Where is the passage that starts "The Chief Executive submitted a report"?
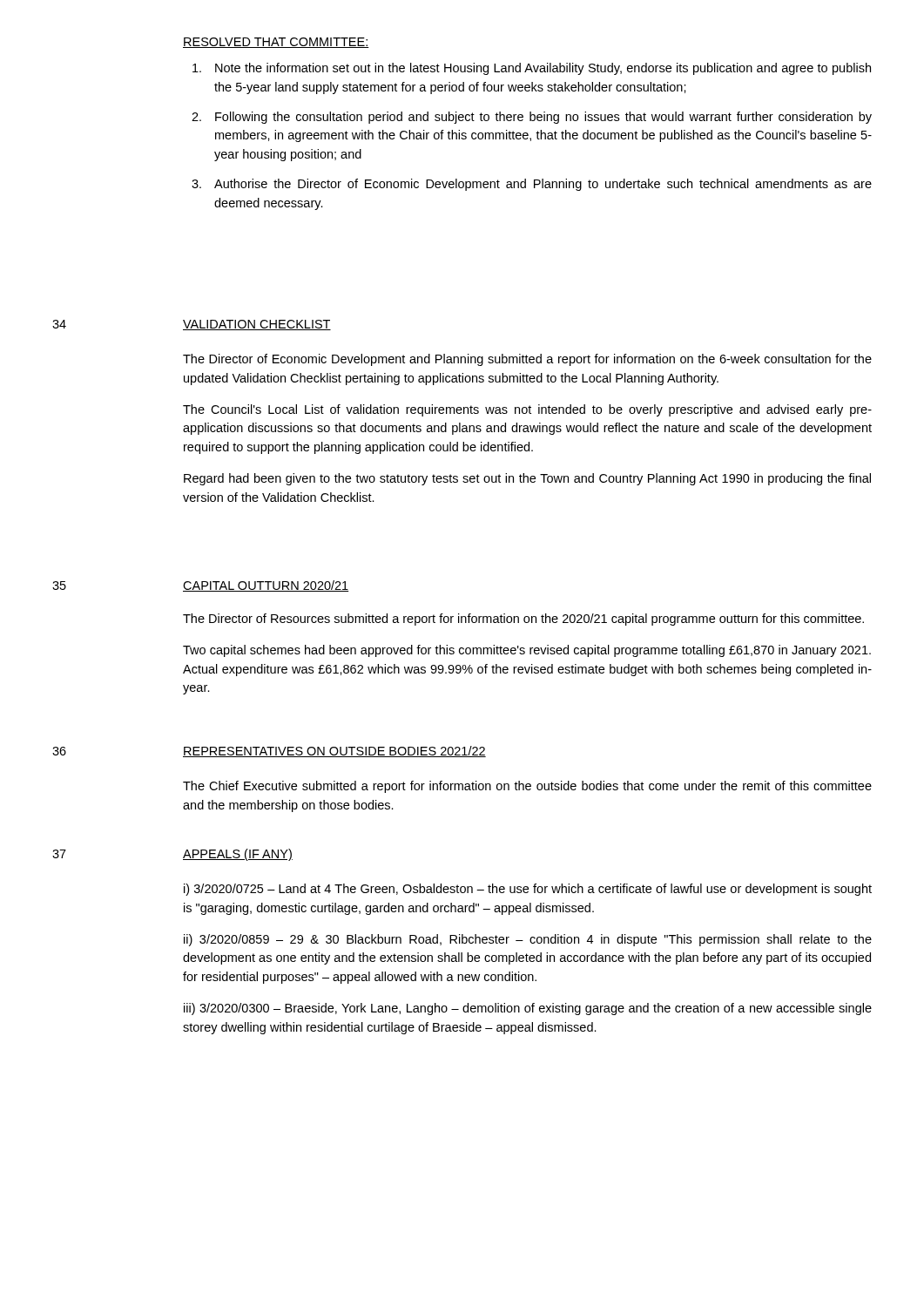This screenshot has width=924, height=1307. [x=527, y=795]
